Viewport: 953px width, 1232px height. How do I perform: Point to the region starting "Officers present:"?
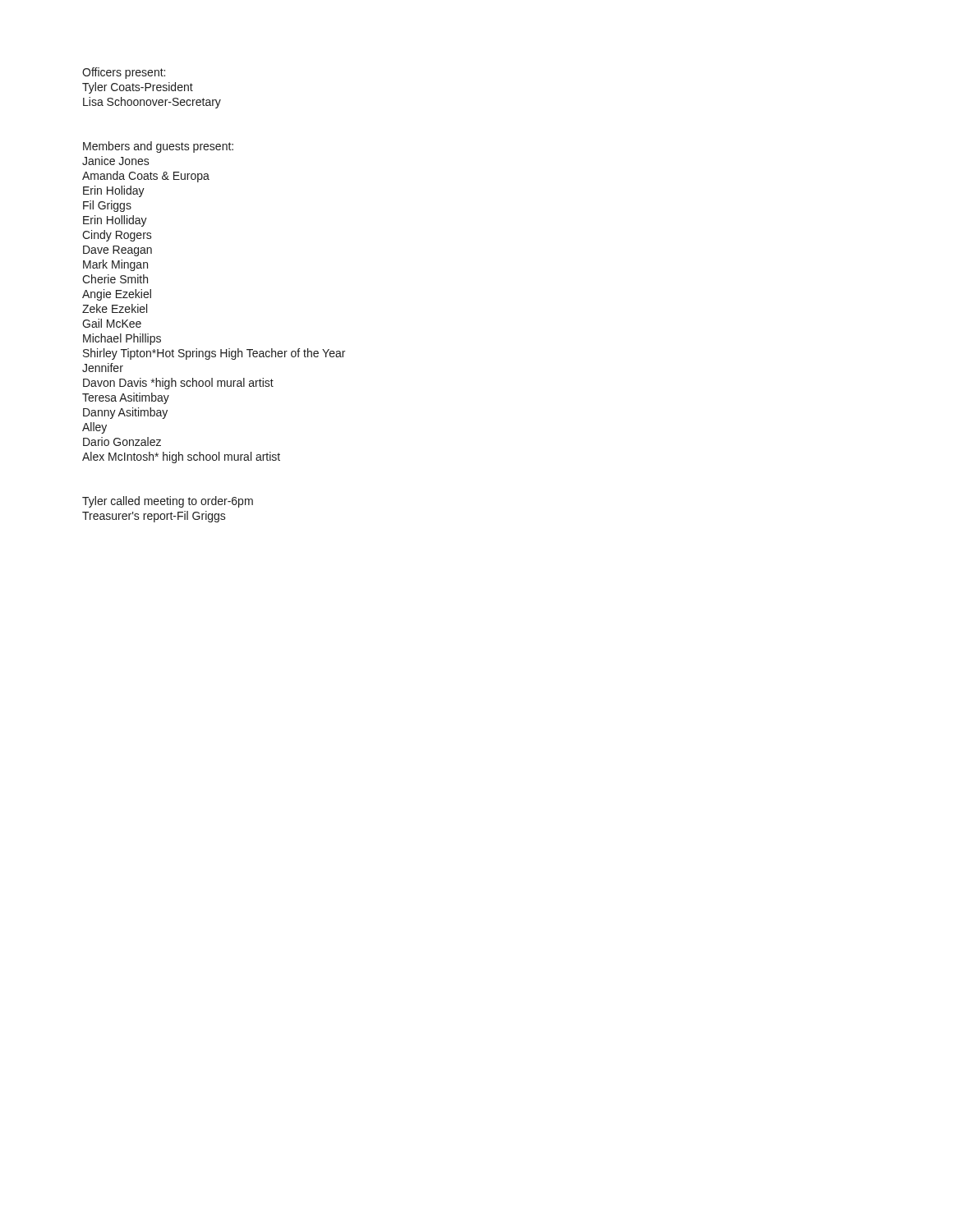pos(124,72)
